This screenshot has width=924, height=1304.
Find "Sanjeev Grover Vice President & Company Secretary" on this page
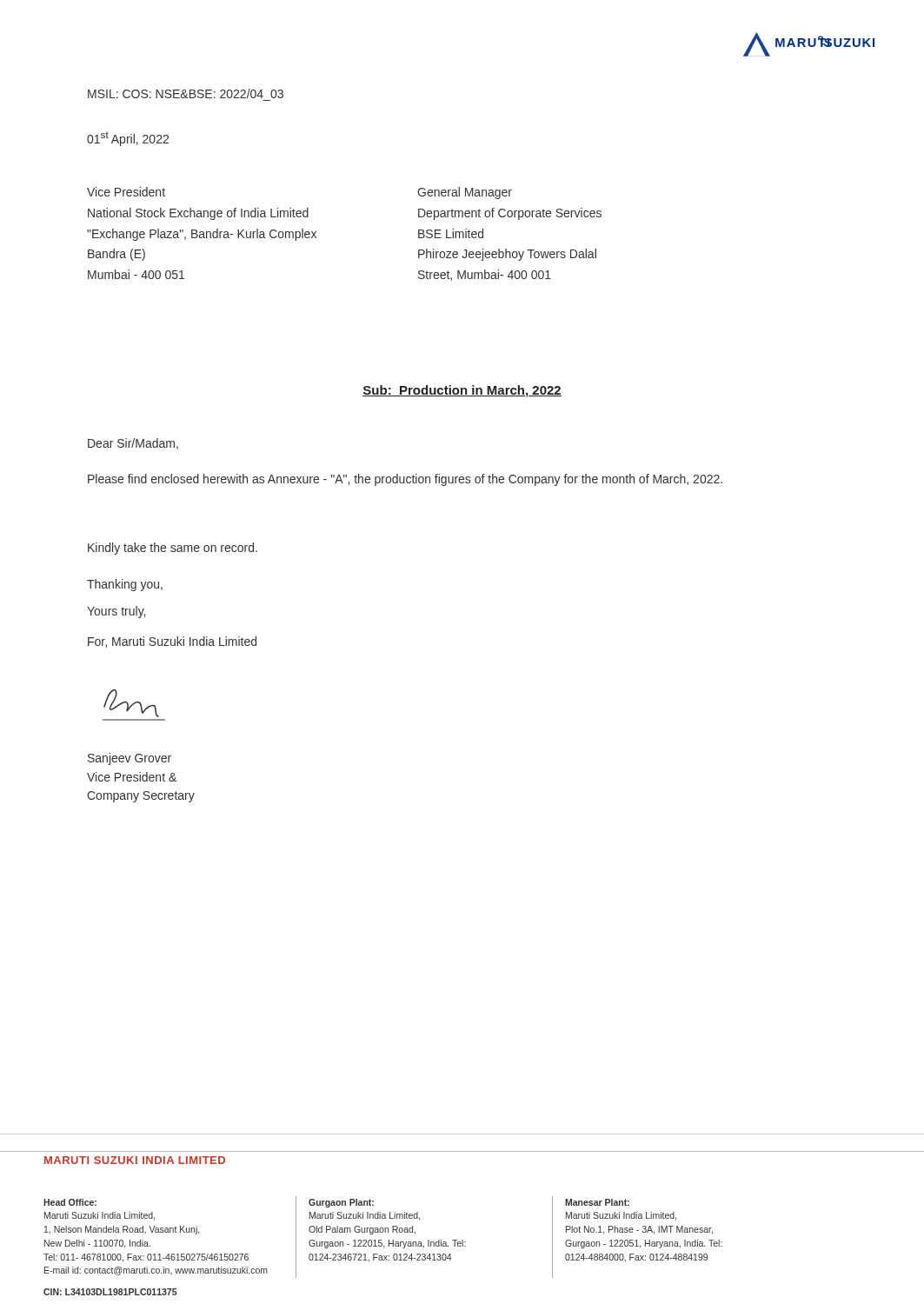[x=141, y=777]
